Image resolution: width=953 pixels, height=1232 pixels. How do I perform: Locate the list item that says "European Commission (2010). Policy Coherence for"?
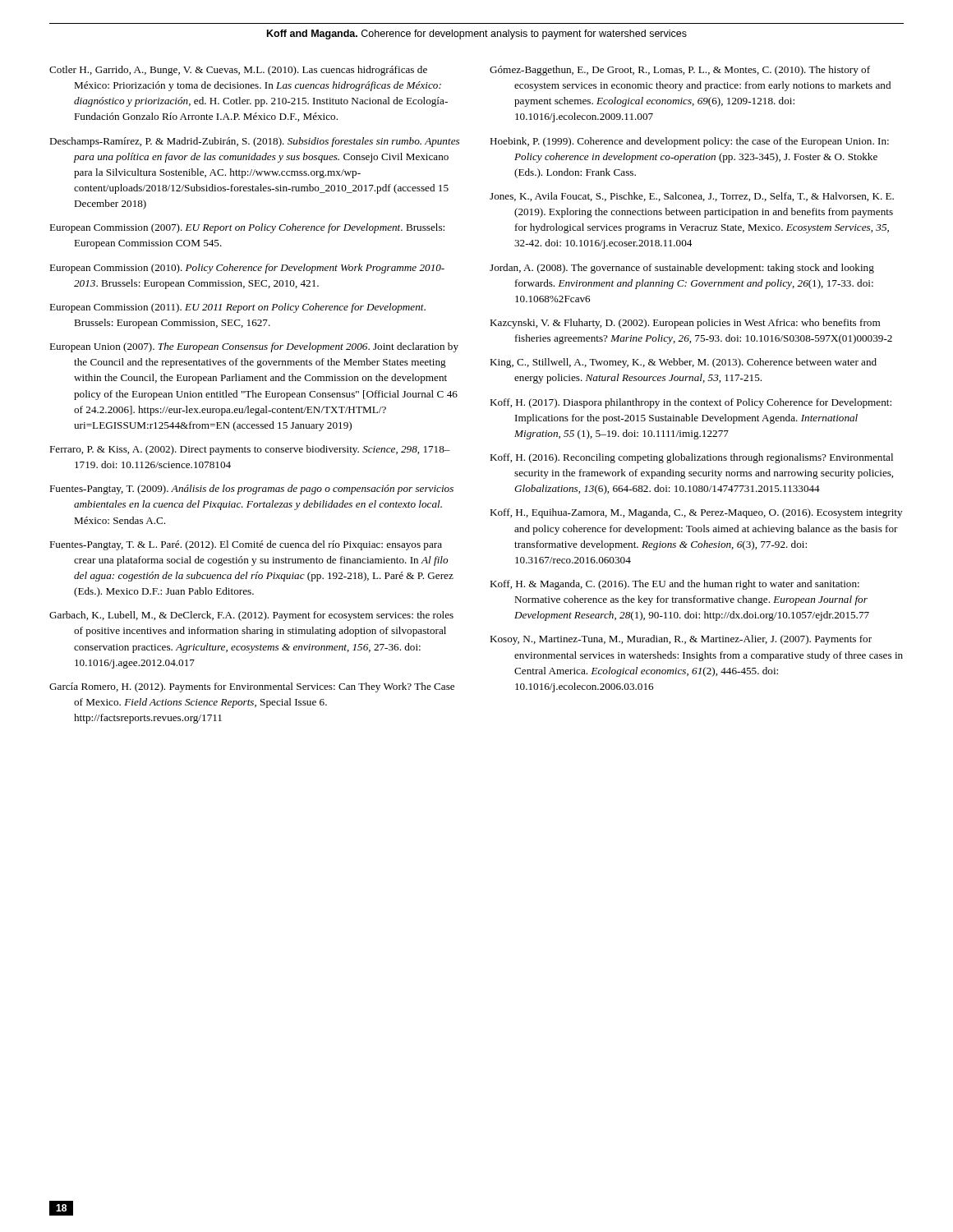tap(247, 275)
